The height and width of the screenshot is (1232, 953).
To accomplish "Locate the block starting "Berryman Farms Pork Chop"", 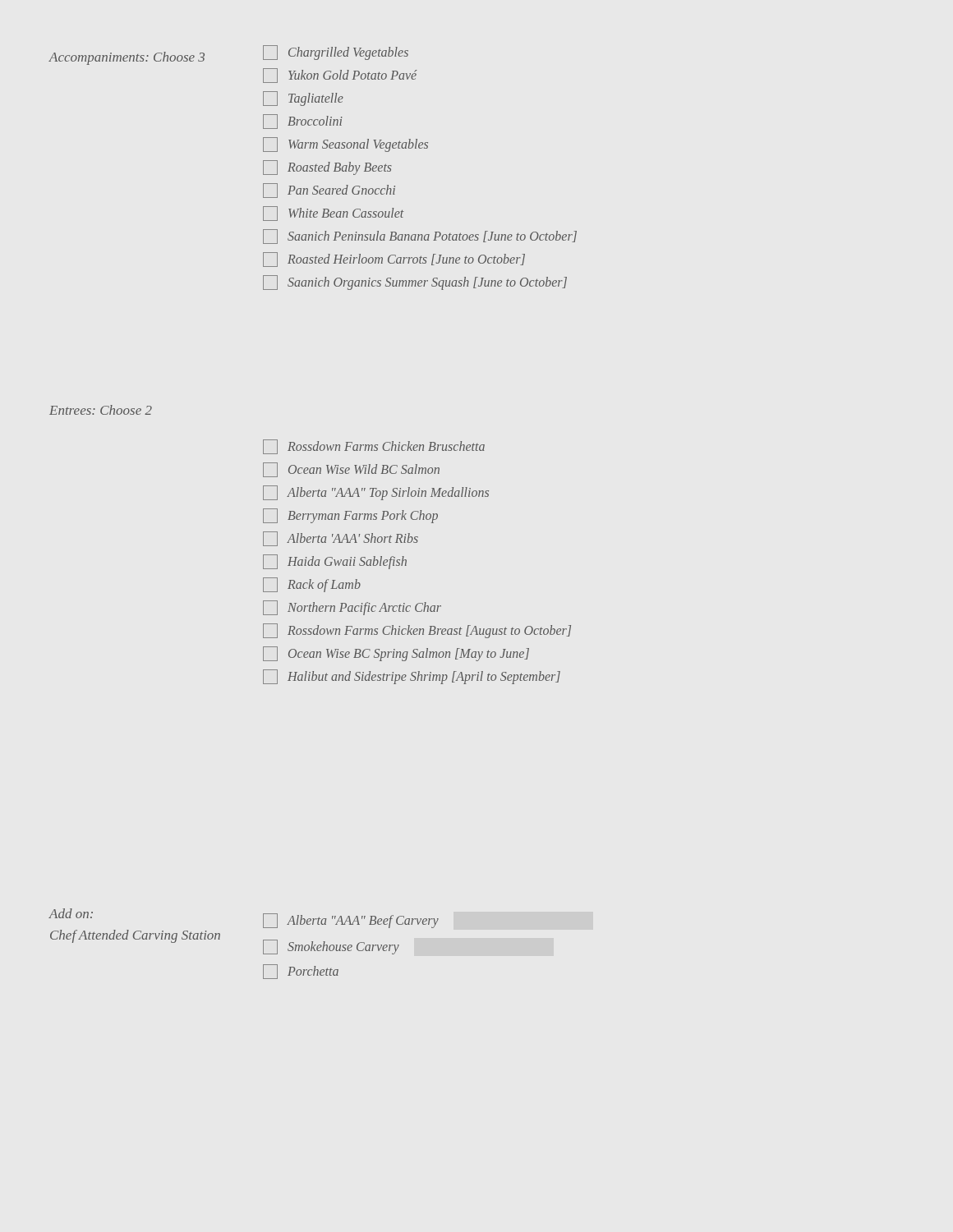I will (351, 516).
